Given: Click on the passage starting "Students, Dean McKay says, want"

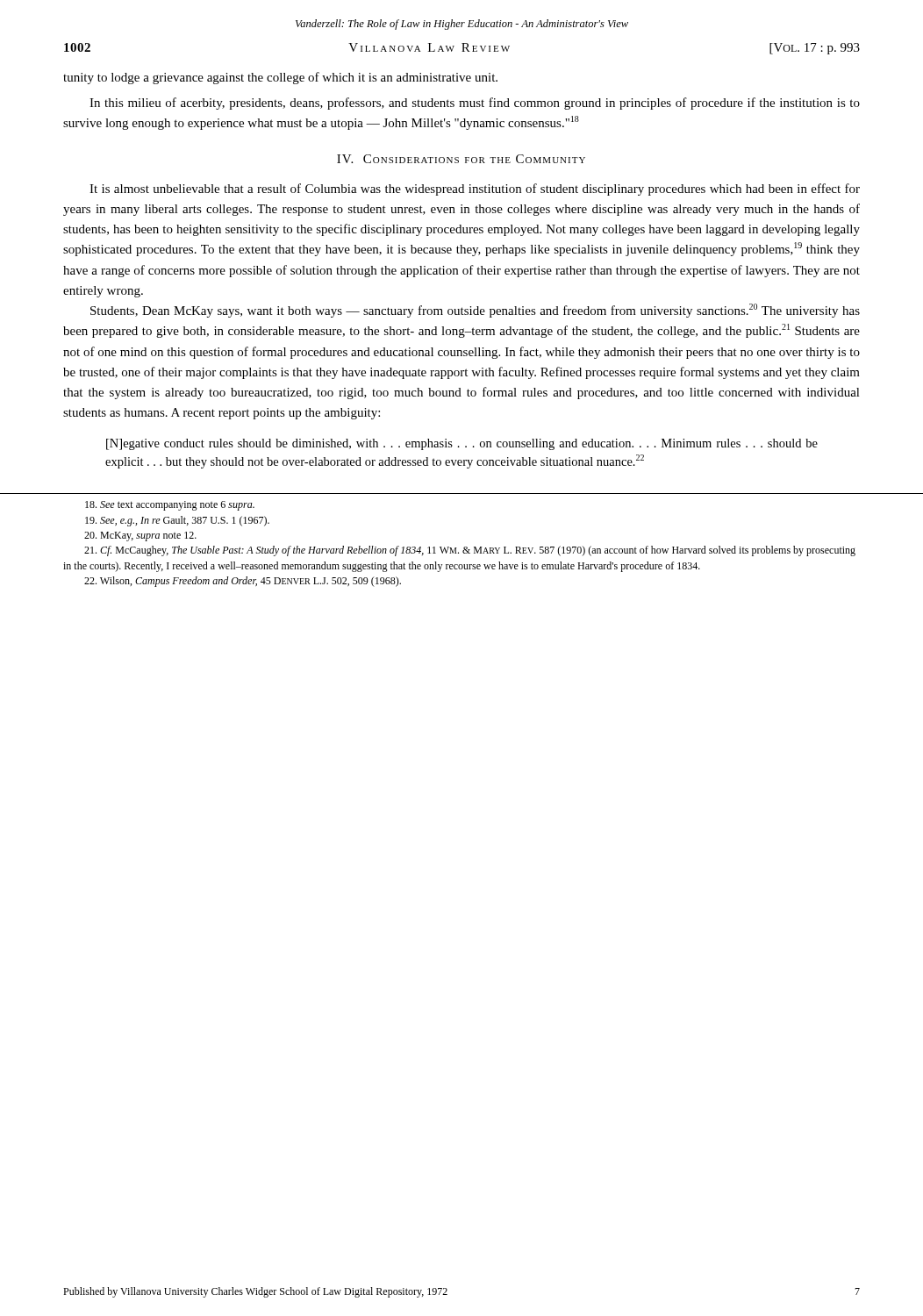Looking at the screenshot, I should tap(462, 361).
